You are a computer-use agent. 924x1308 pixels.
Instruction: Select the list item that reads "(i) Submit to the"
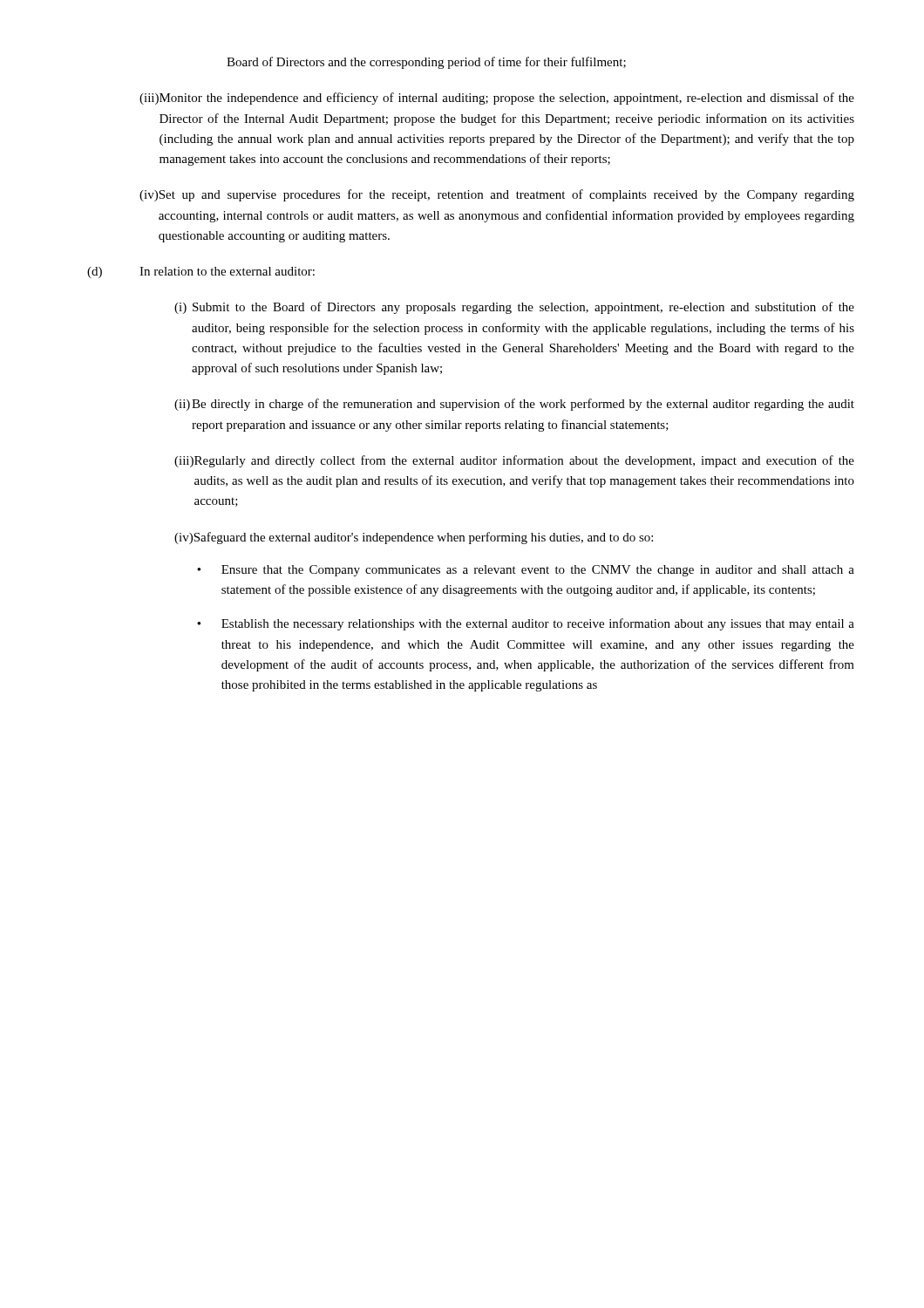(471, 338)
